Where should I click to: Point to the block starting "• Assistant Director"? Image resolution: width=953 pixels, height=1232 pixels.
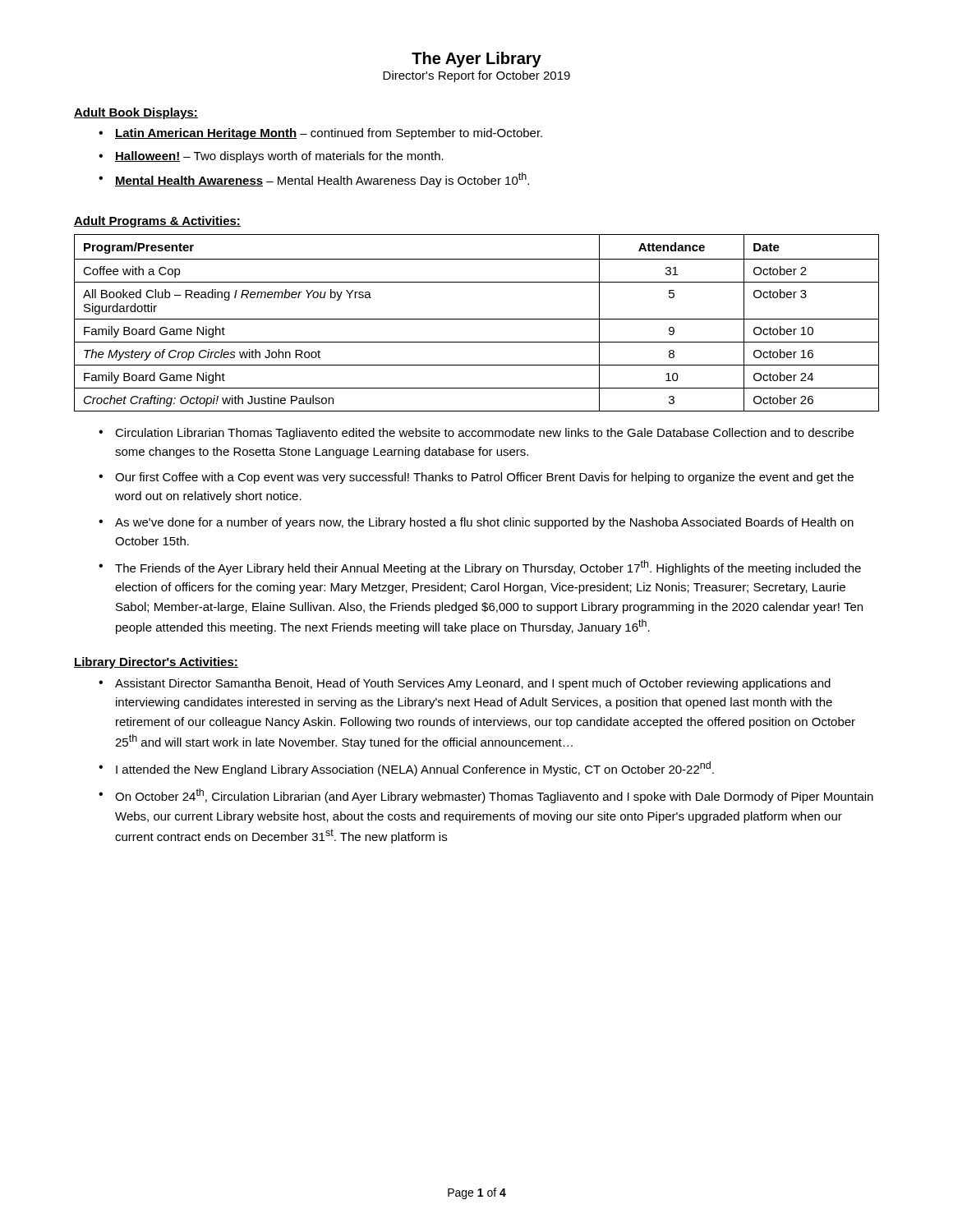(x=489, y=713)
